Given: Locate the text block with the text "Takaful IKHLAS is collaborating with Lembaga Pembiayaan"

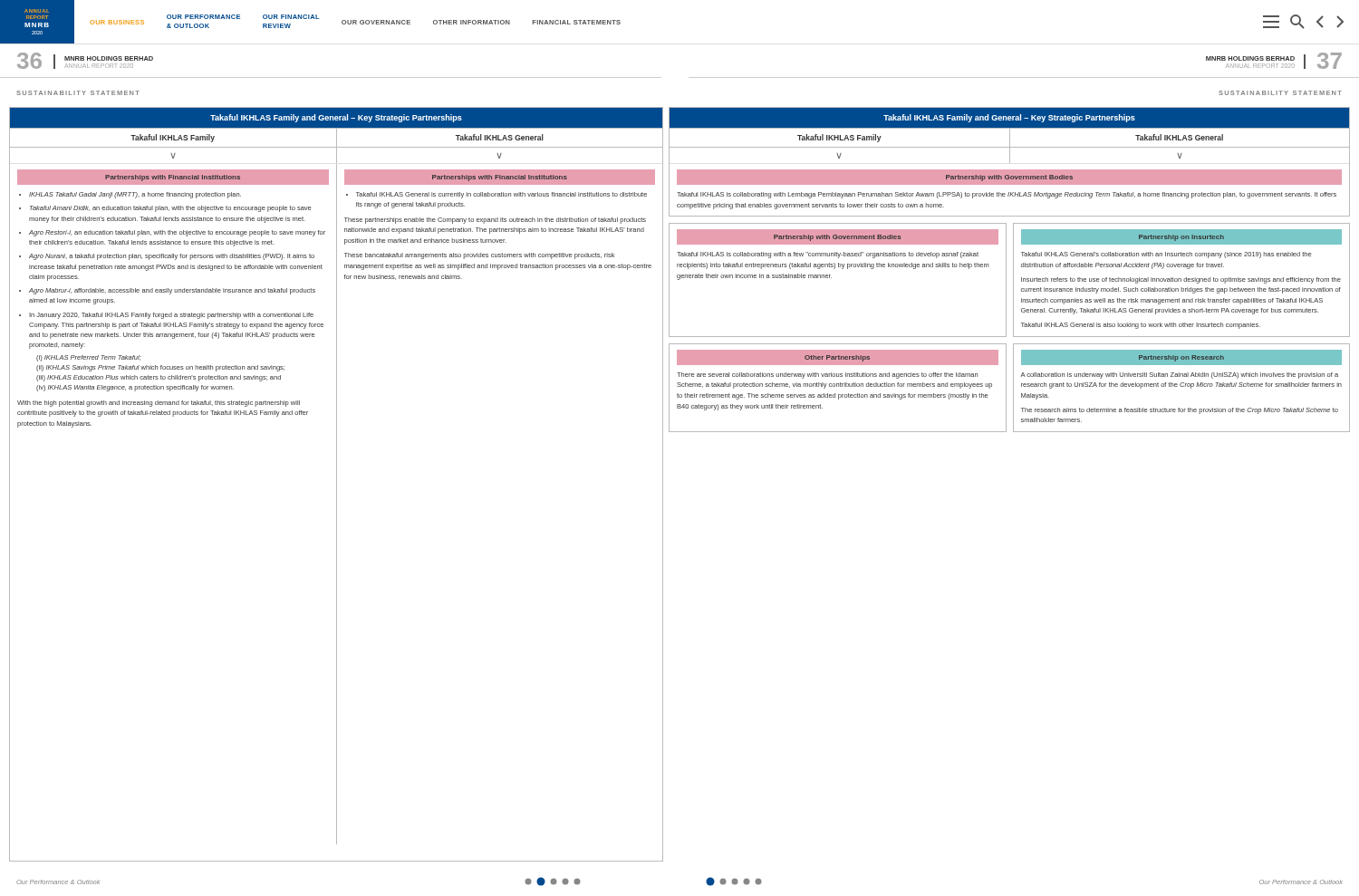Looking at the screenshot, I should click(1007, 200).
